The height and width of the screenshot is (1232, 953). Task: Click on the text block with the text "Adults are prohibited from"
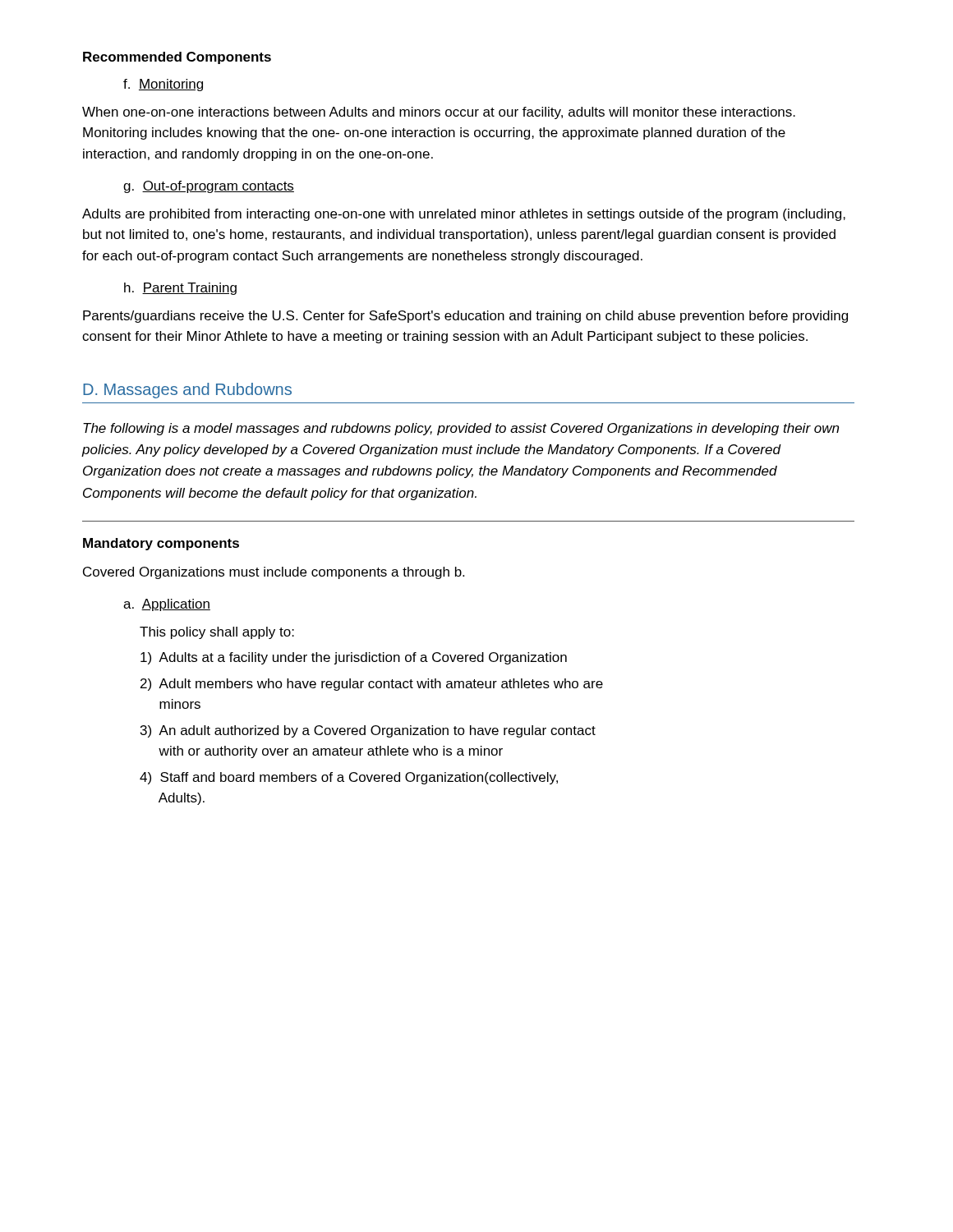(x=464, y=235)
